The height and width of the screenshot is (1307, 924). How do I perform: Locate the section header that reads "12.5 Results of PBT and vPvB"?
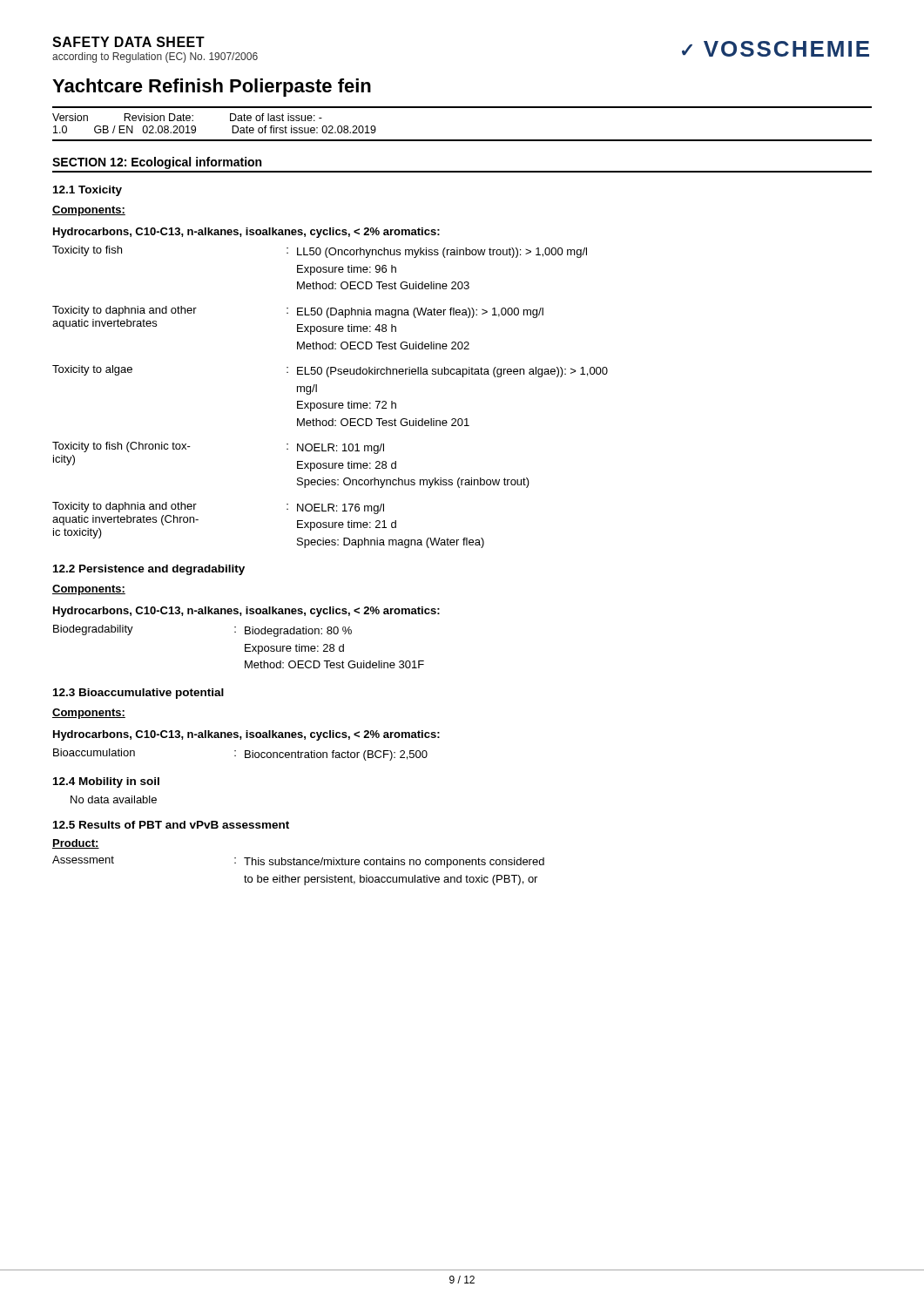pyautogui.click(x=171, y=825)
